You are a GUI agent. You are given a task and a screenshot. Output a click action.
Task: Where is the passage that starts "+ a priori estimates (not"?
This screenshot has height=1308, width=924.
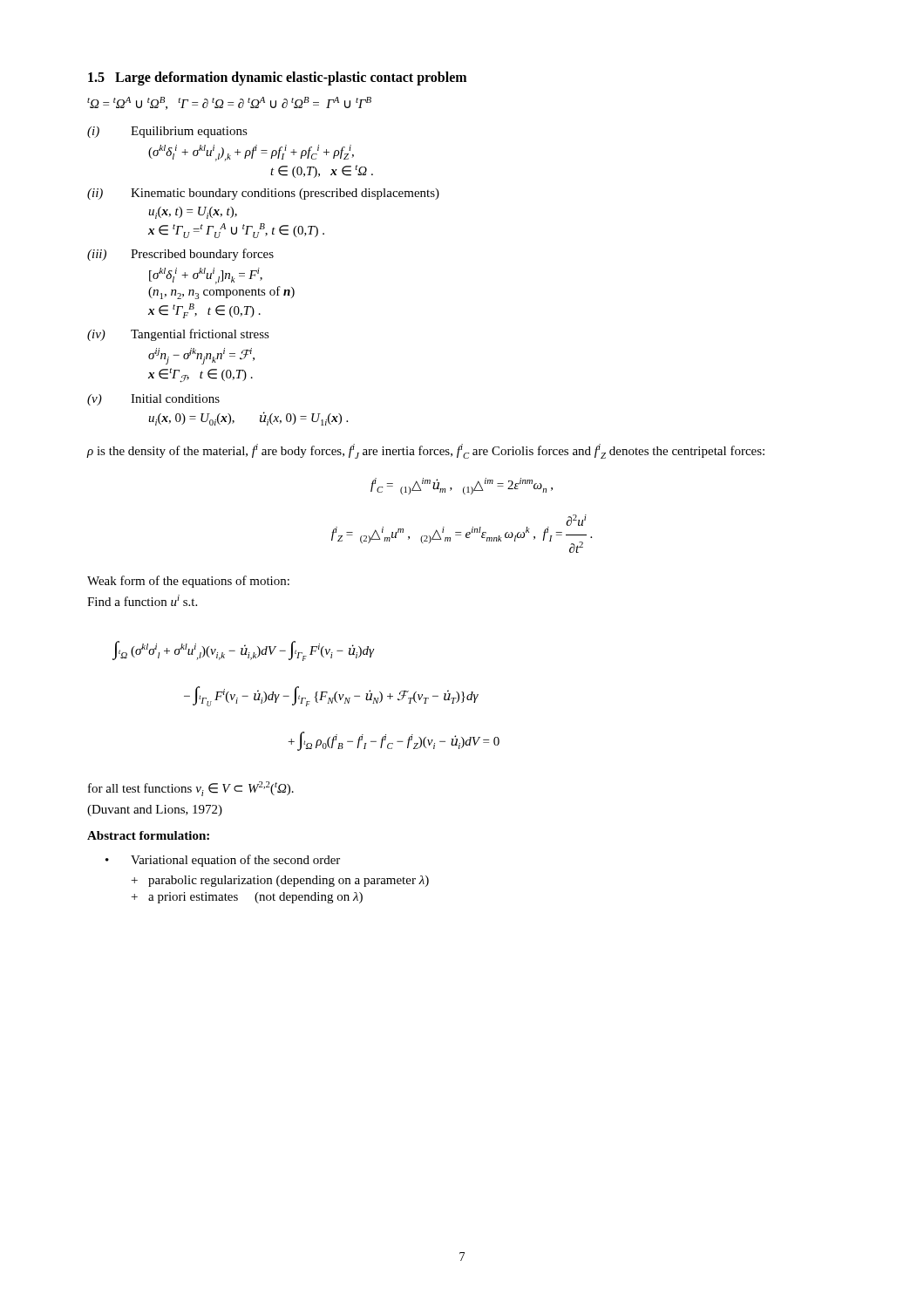pos(247,897)
